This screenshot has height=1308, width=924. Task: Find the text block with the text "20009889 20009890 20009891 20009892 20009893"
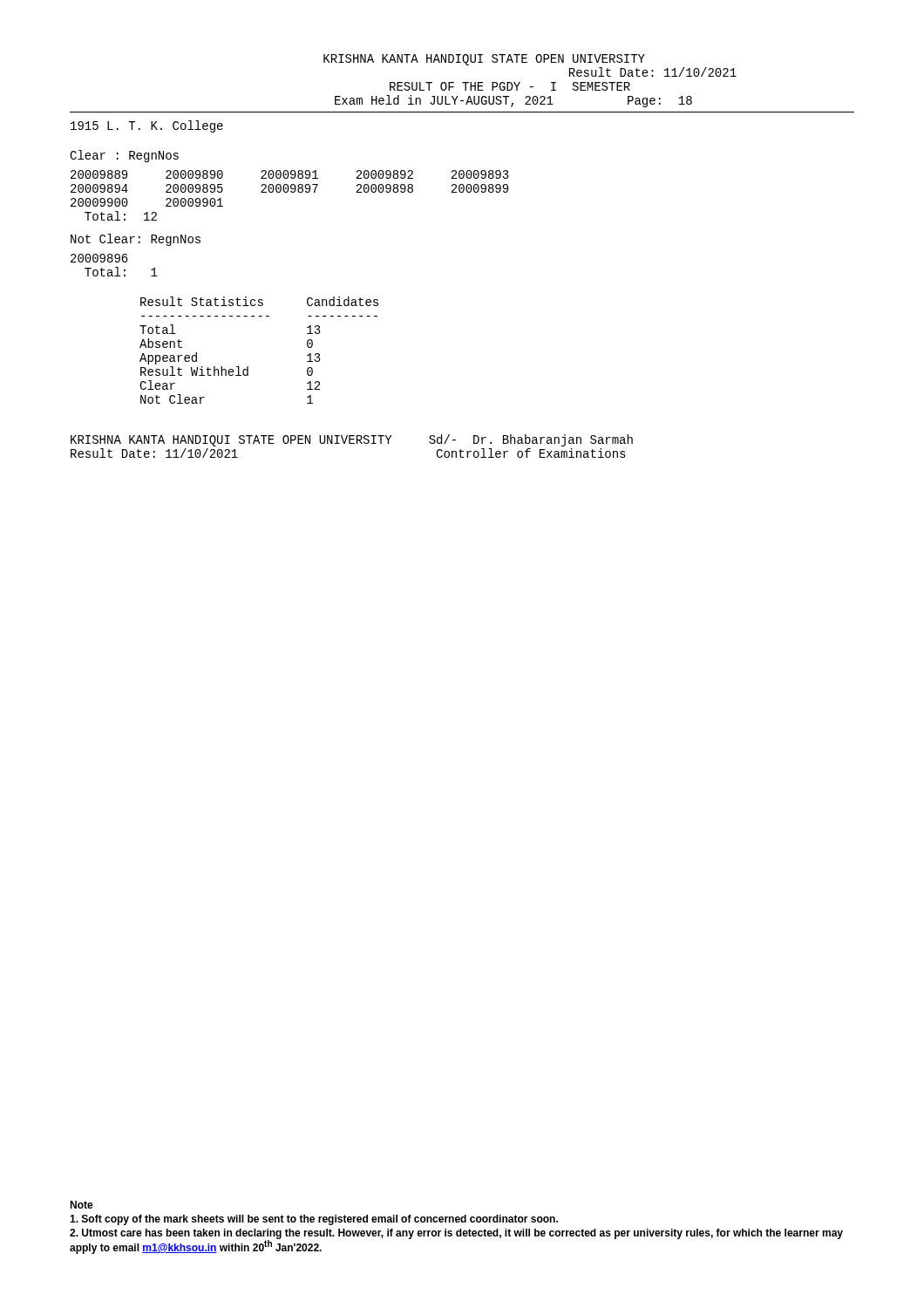click(462, 196)
